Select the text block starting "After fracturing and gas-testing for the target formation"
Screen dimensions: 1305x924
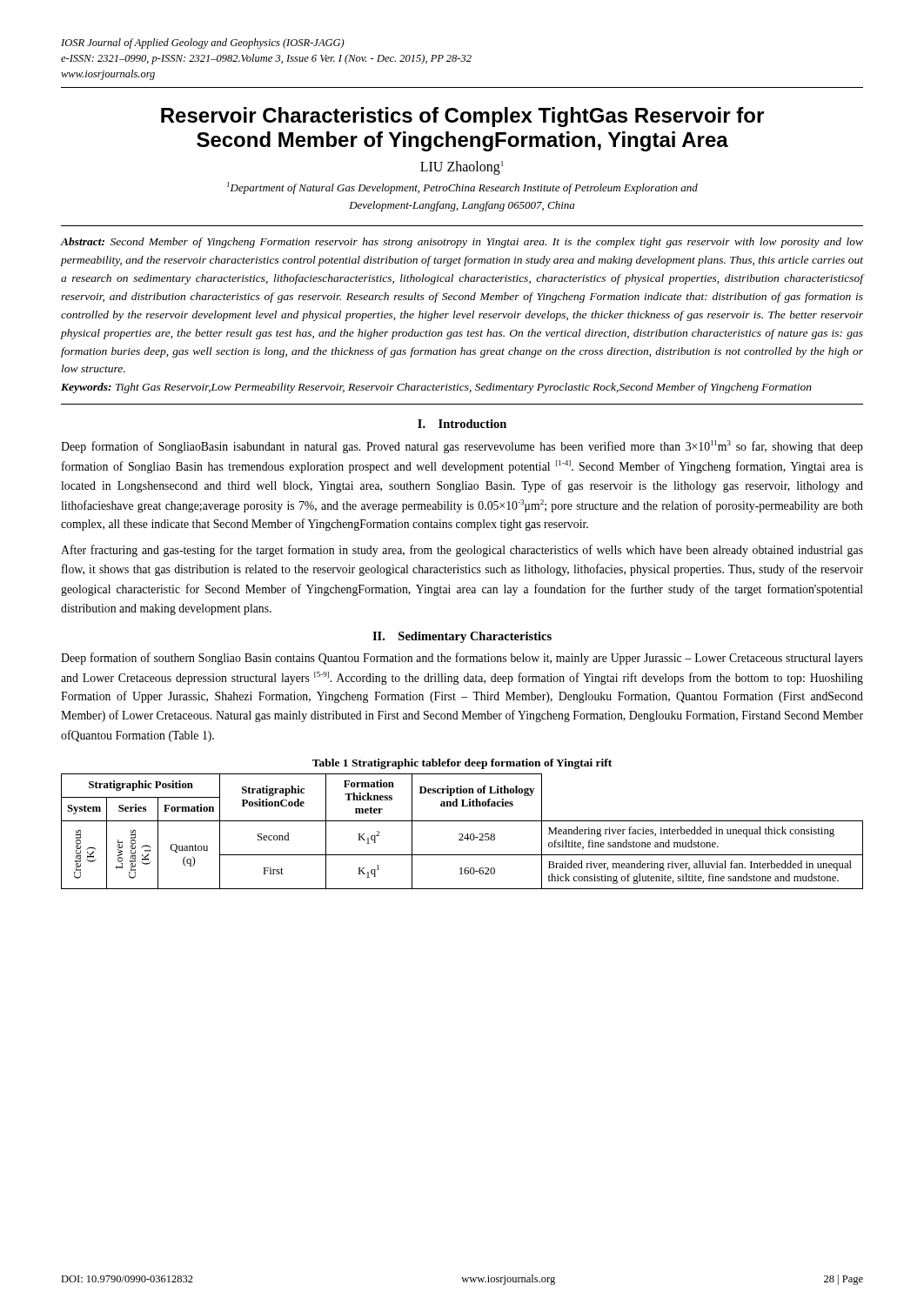462,579
